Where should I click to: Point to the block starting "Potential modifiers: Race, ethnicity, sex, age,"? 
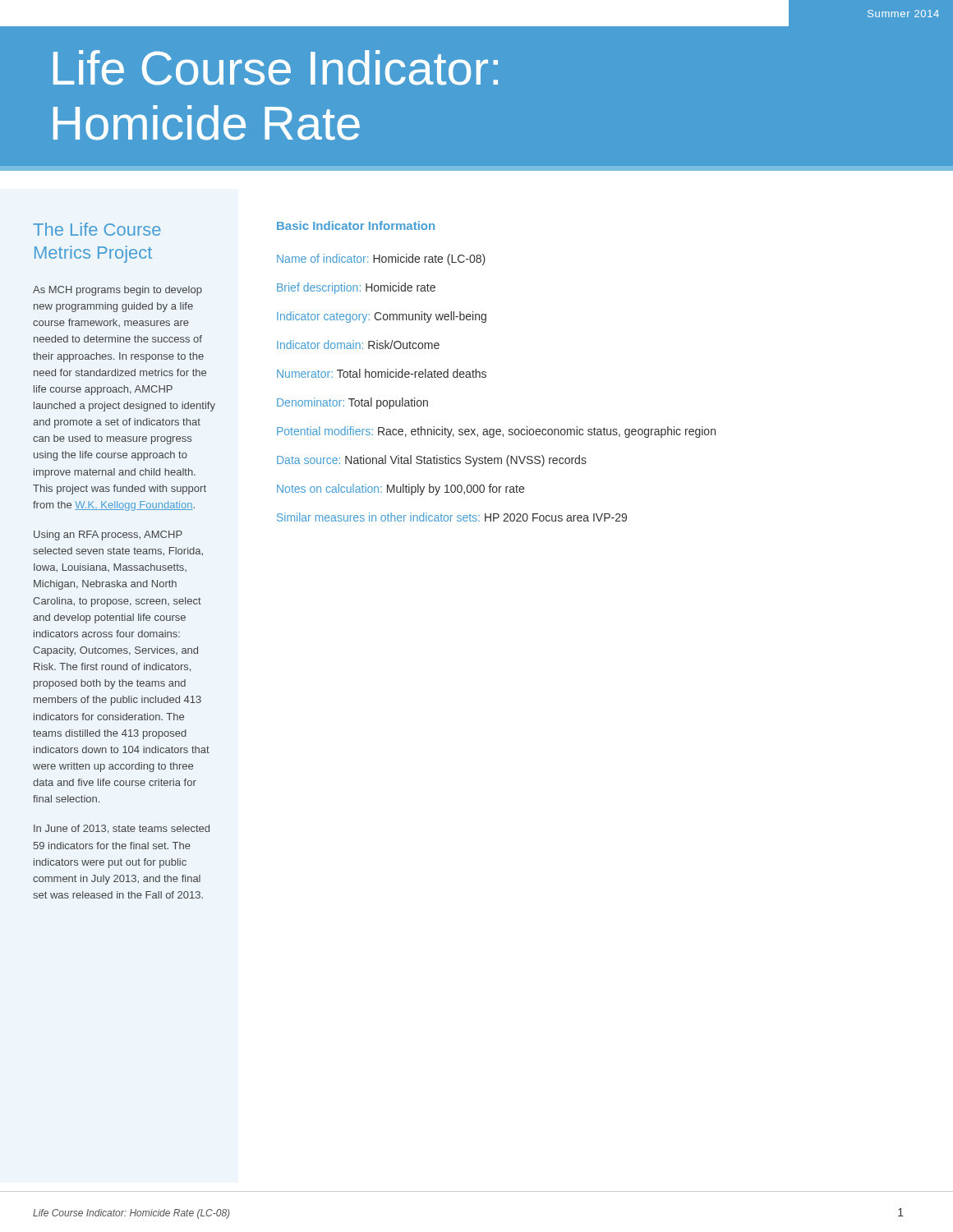click(x=496, y=431)
